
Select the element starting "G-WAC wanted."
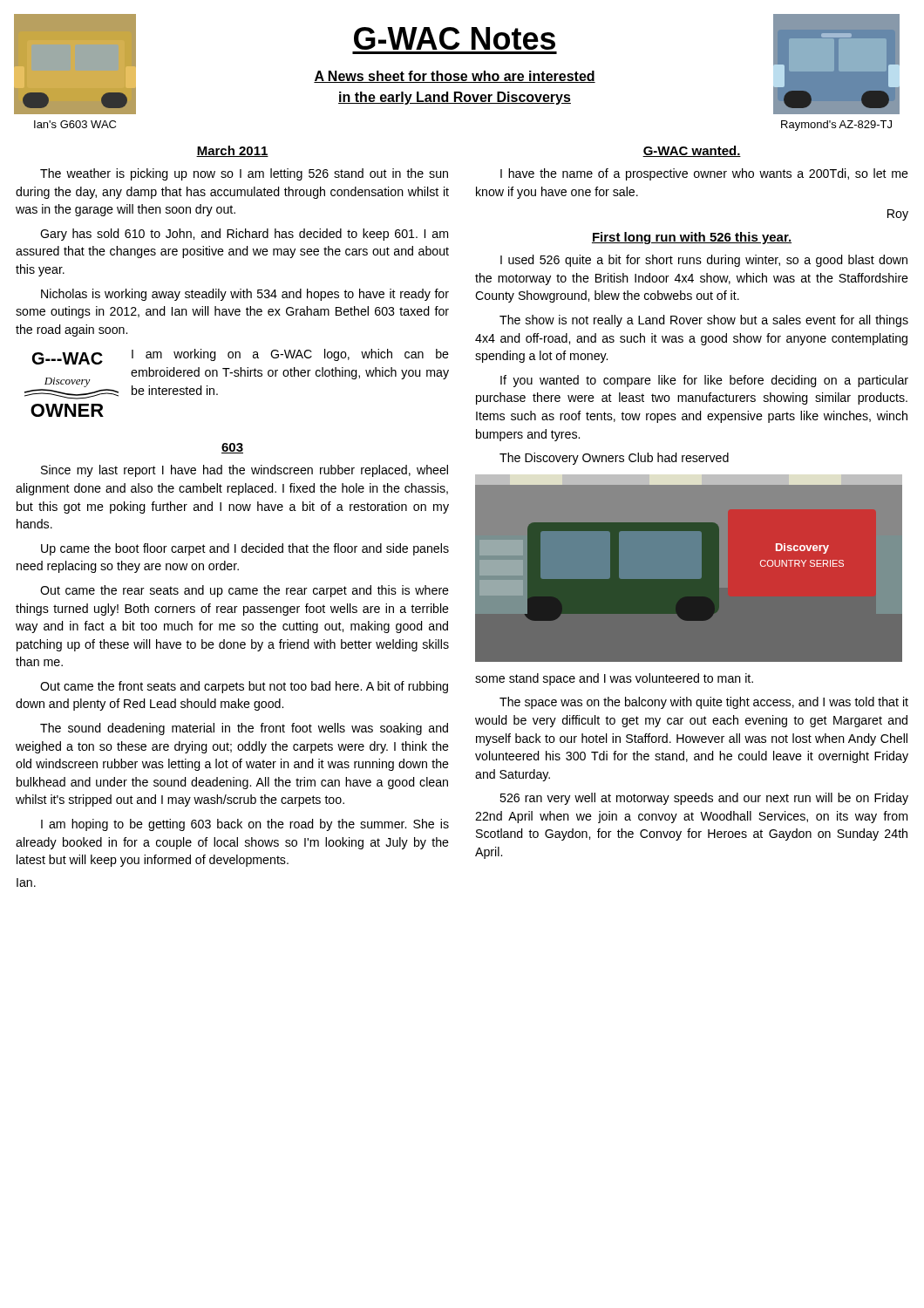(x=692, y=150)
